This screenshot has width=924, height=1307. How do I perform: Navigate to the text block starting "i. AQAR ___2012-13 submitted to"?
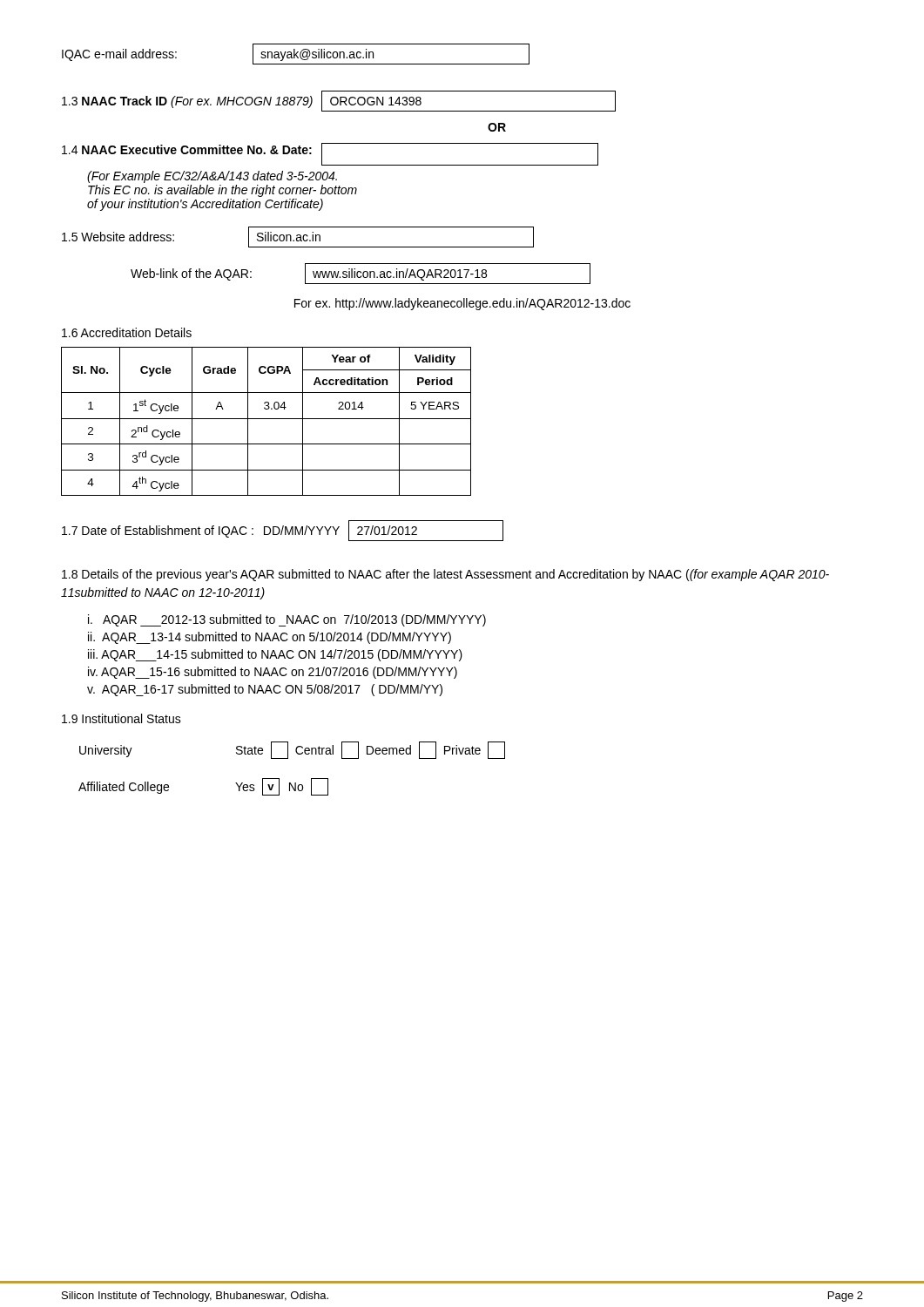287,620
